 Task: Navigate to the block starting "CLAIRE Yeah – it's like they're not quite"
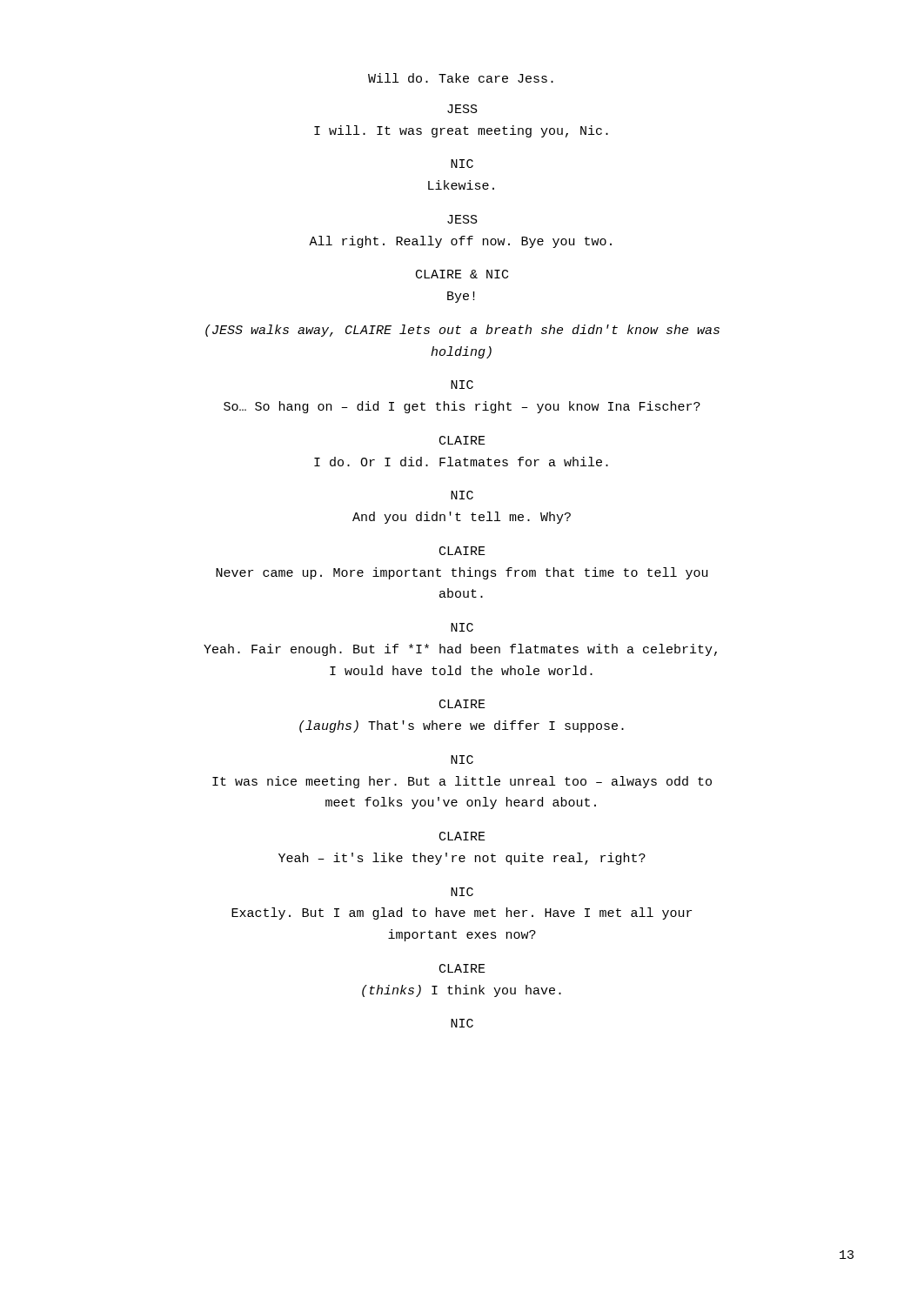(462, 849)
